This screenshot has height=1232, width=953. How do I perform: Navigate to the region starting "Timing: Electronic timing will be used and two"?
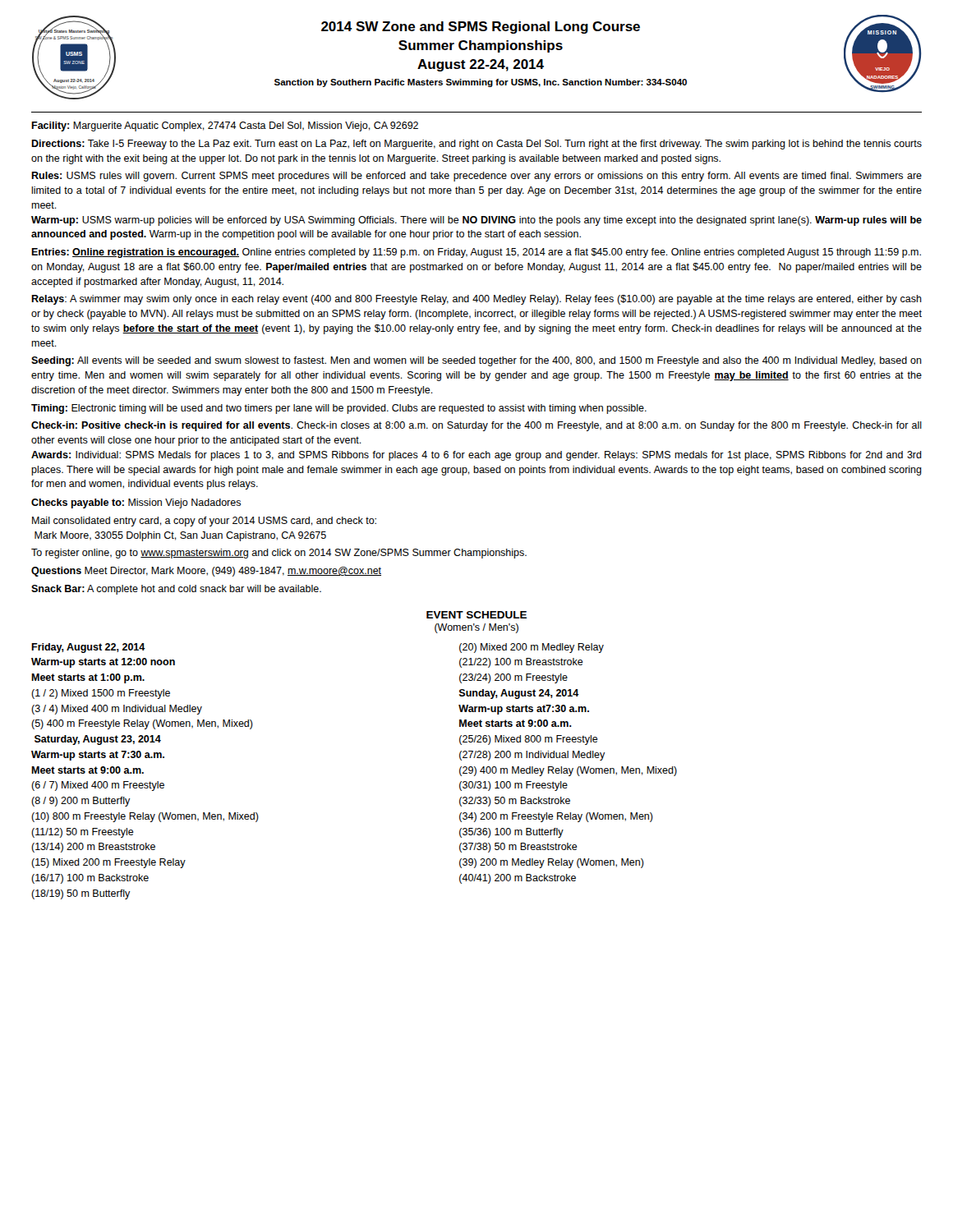point(339,408)
